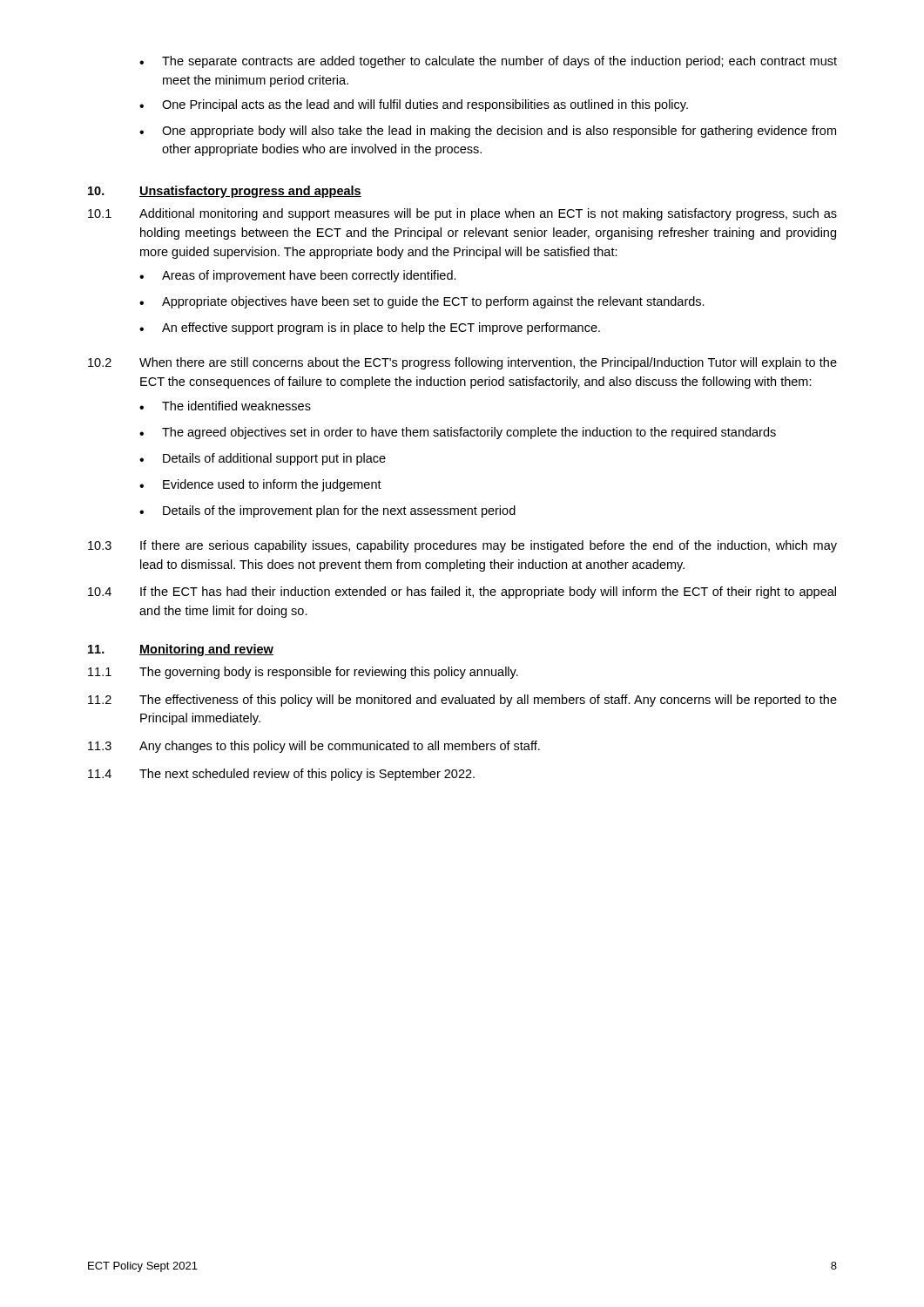Point to the element starting "• One appropriate body will also take the"

coord(488,141)
